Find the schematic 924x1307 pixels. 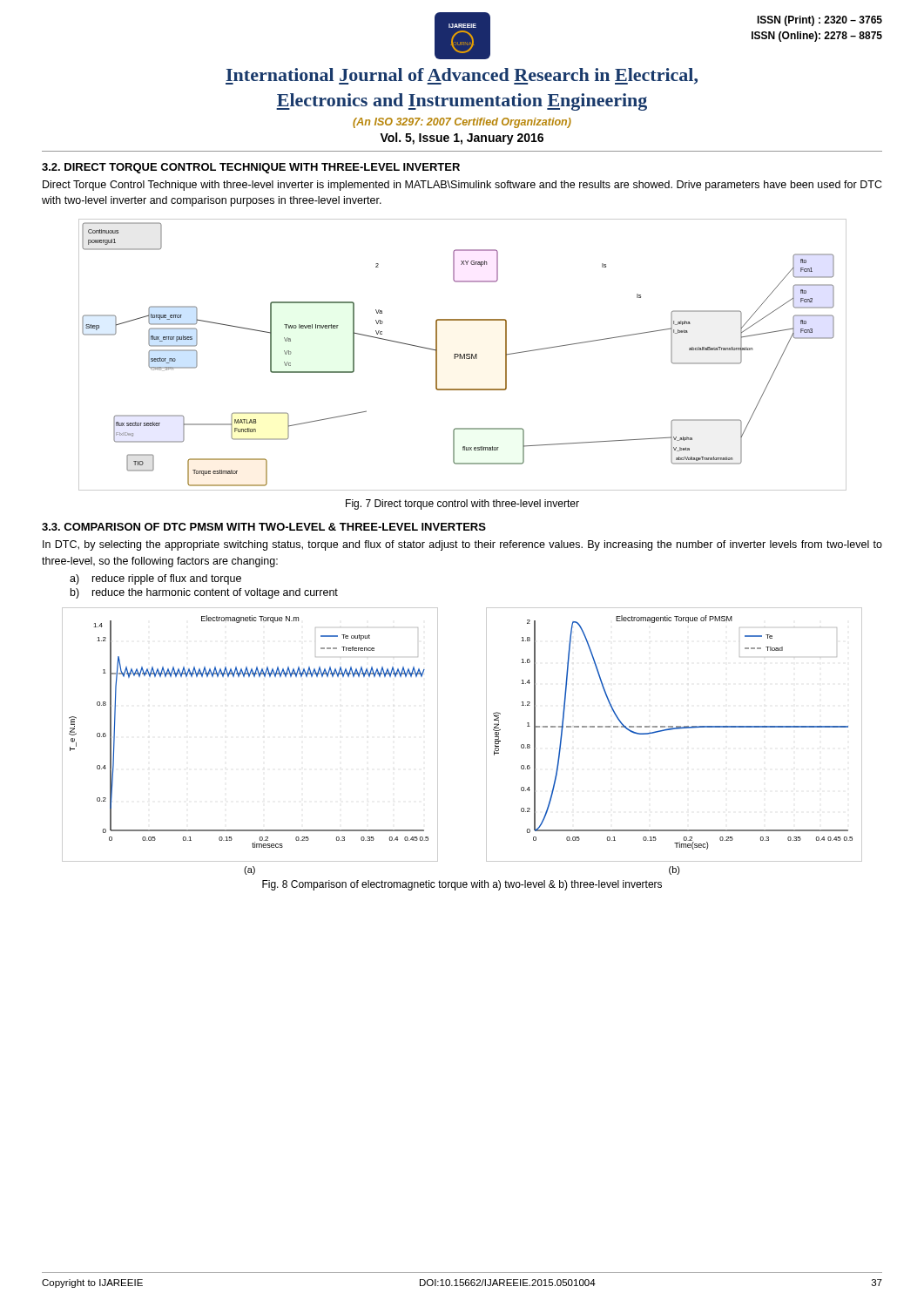pos(462,357)
